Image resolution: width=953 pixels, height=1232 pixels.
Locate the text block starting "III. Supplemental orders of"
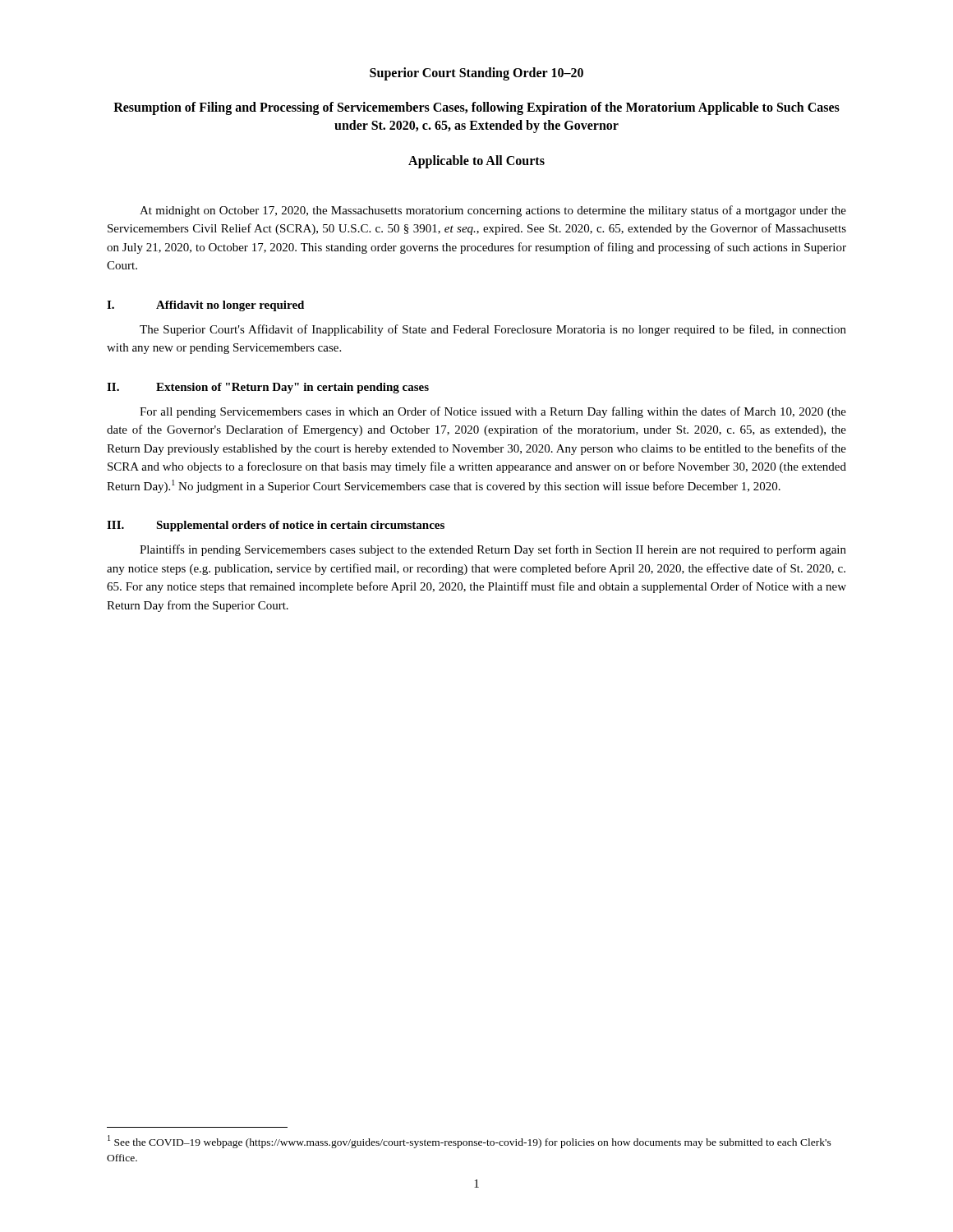(x=276, y=526)
